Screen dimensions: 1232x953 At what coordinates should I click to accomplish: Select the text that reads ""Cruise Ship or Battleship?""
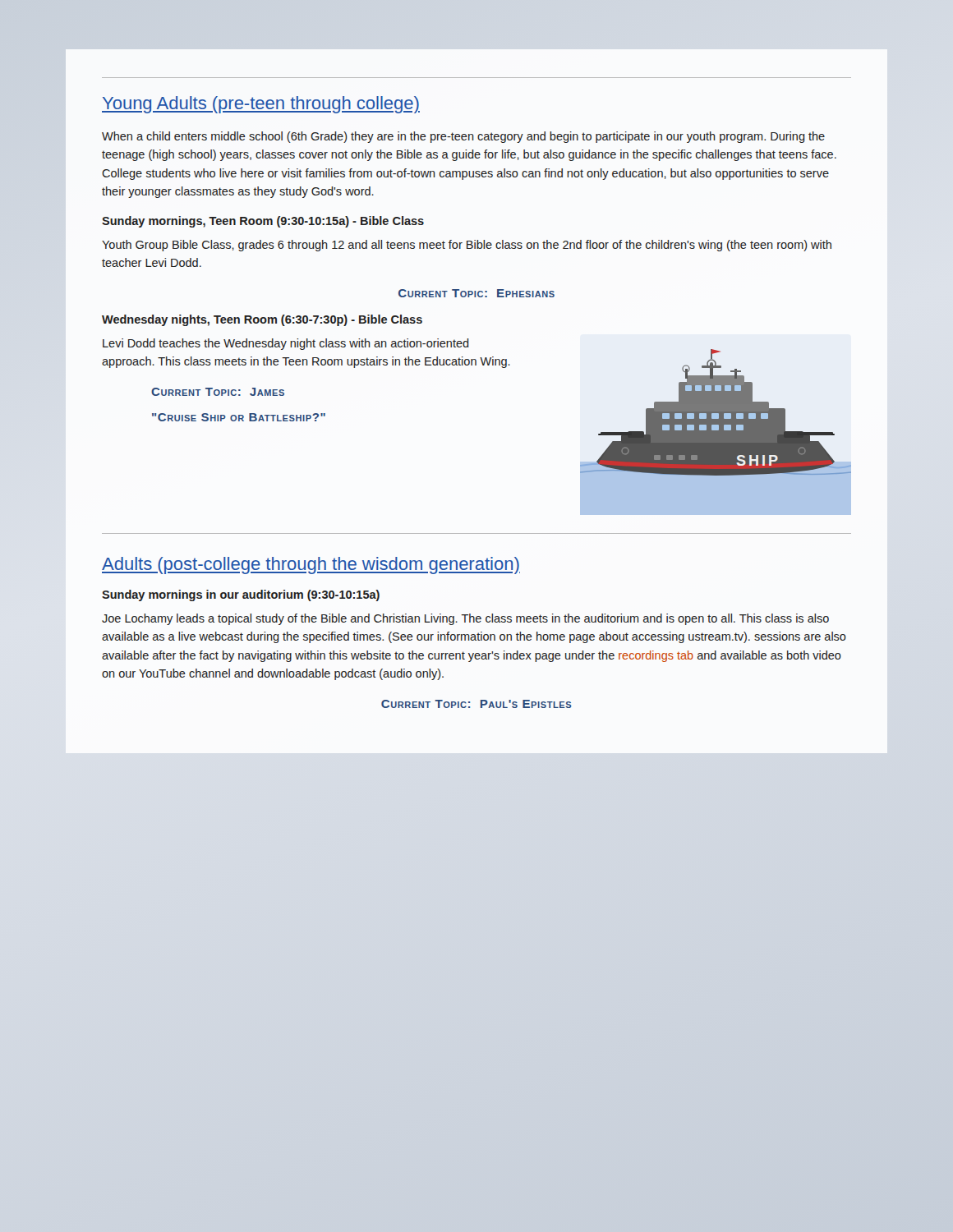(x=312, y=417)
